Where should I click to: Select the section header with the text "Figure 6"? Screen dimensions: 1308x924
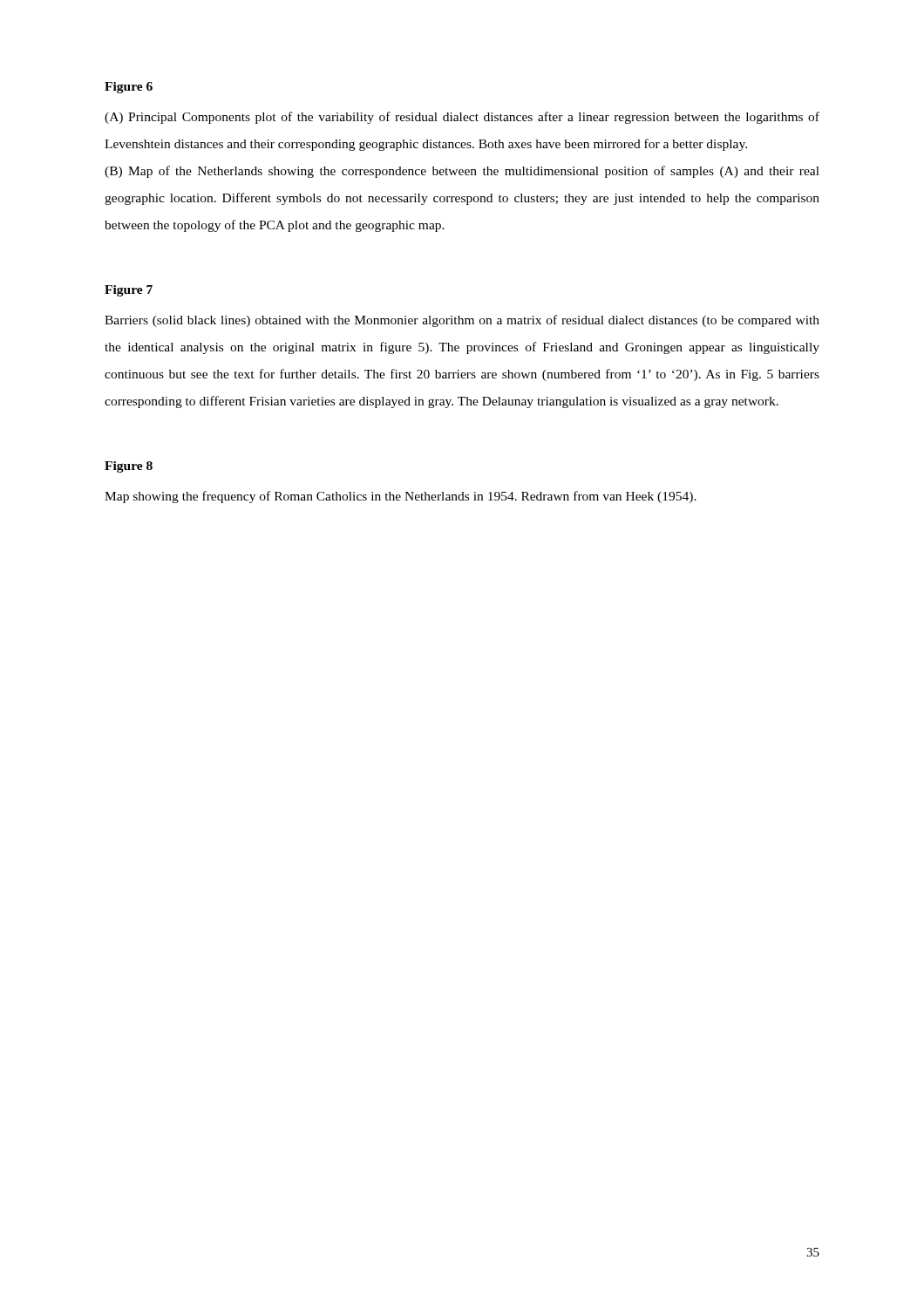[x=129, y=86]
